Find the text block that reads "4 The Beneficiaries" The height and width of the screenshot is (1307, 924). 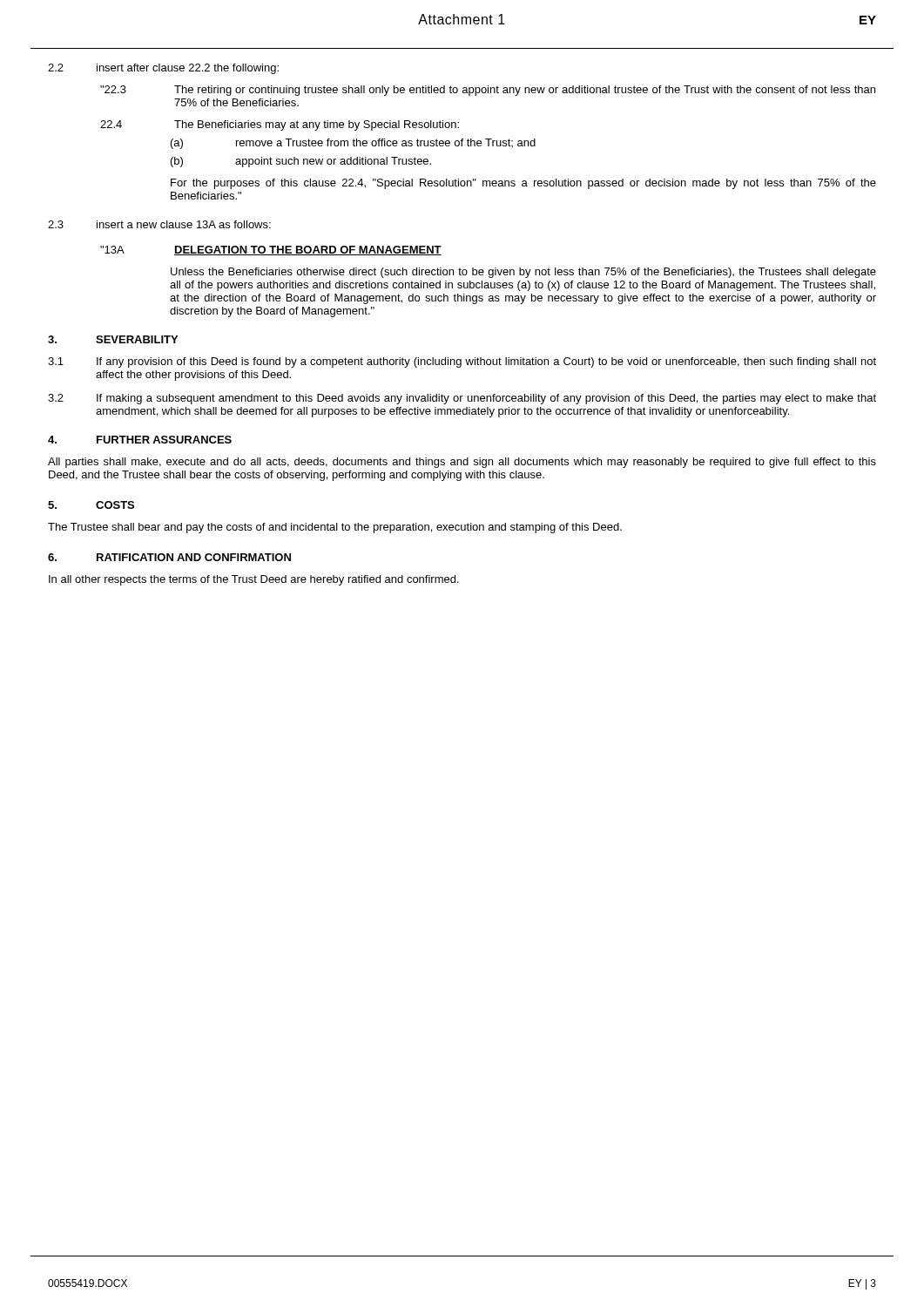point(280,125)
